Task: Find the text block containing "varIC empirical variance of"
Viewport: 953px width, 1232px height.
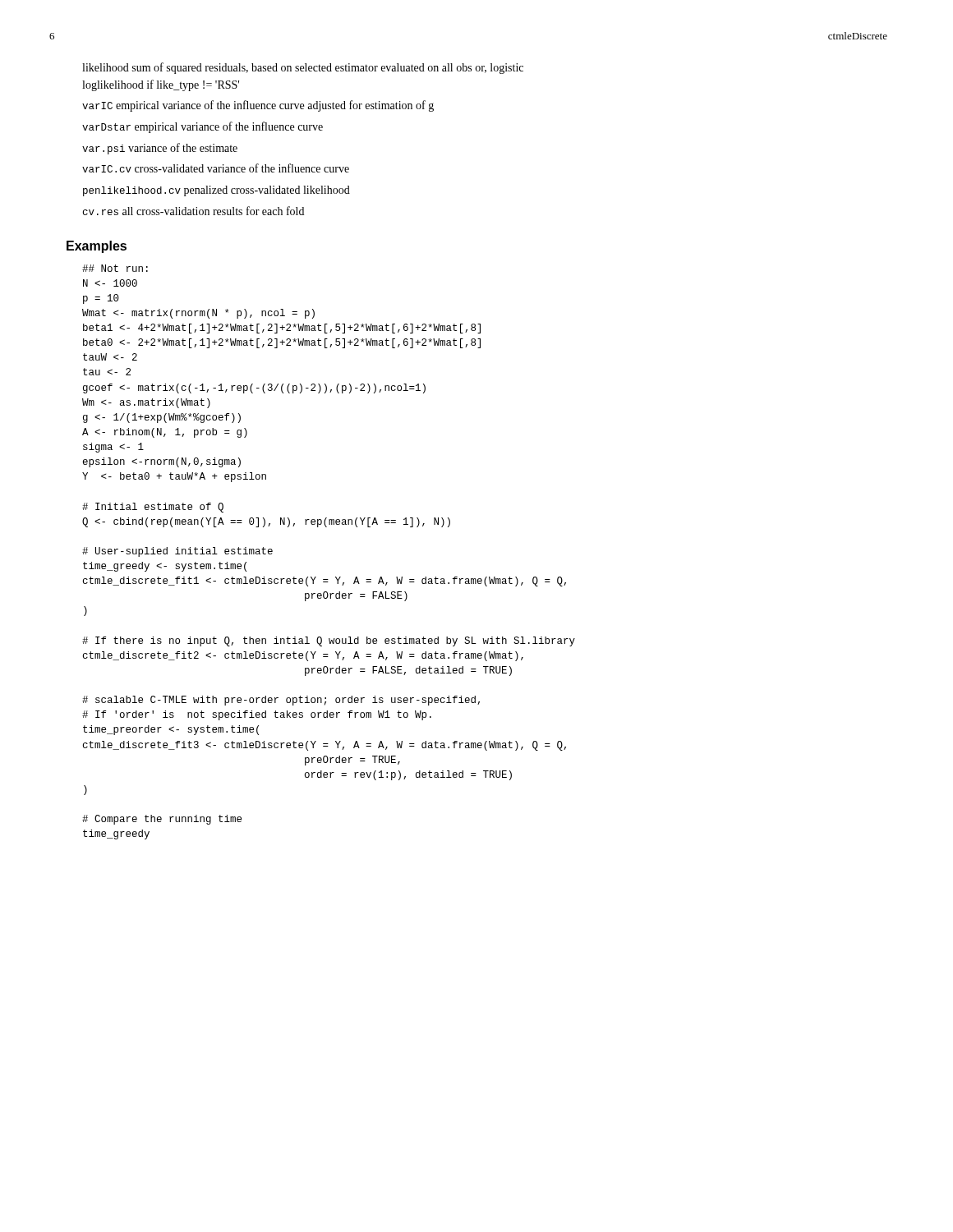Action: 258,106
